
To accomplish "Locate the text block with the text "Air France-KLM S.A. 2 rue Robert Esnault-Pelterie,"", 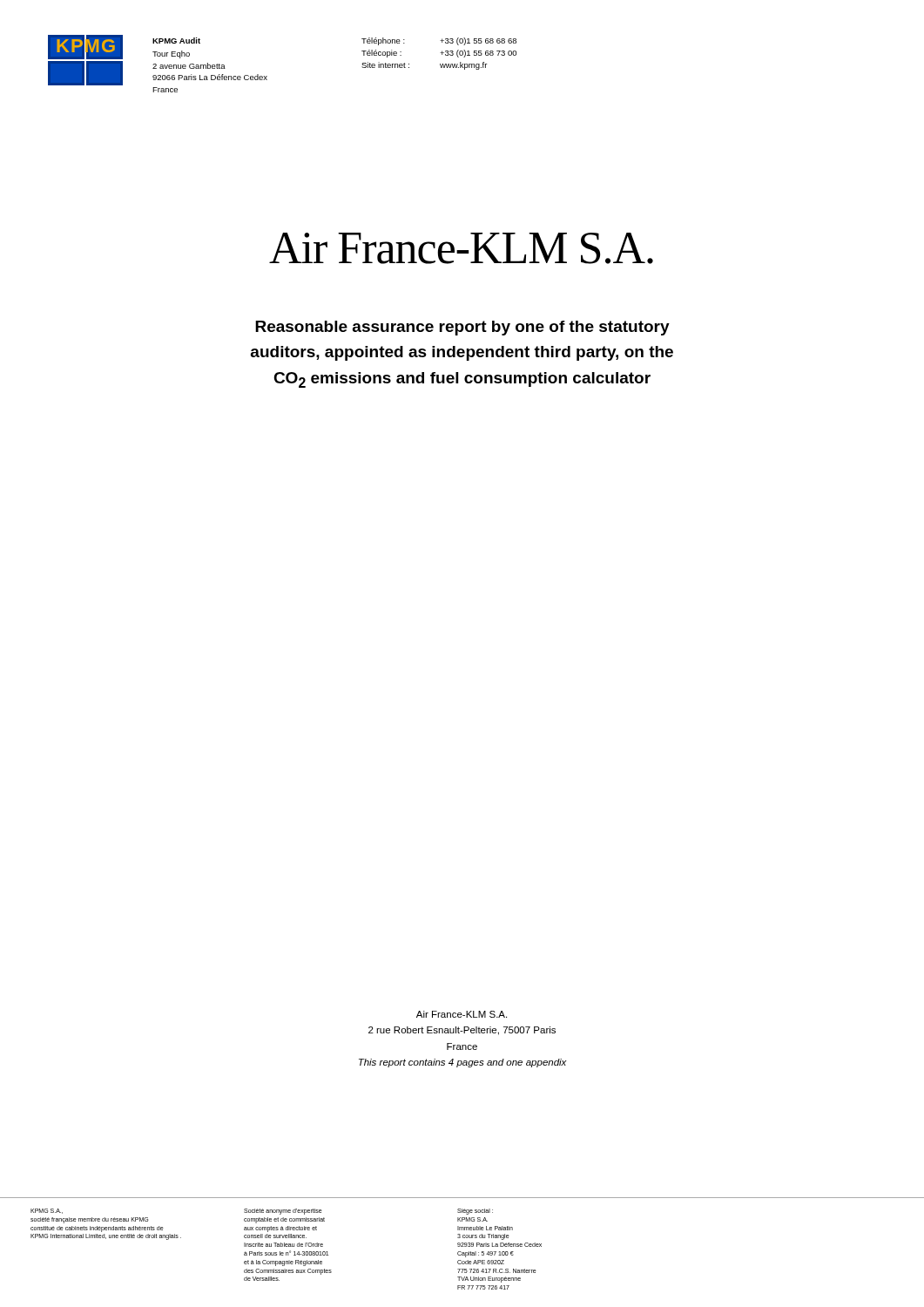I will 462,1038.
